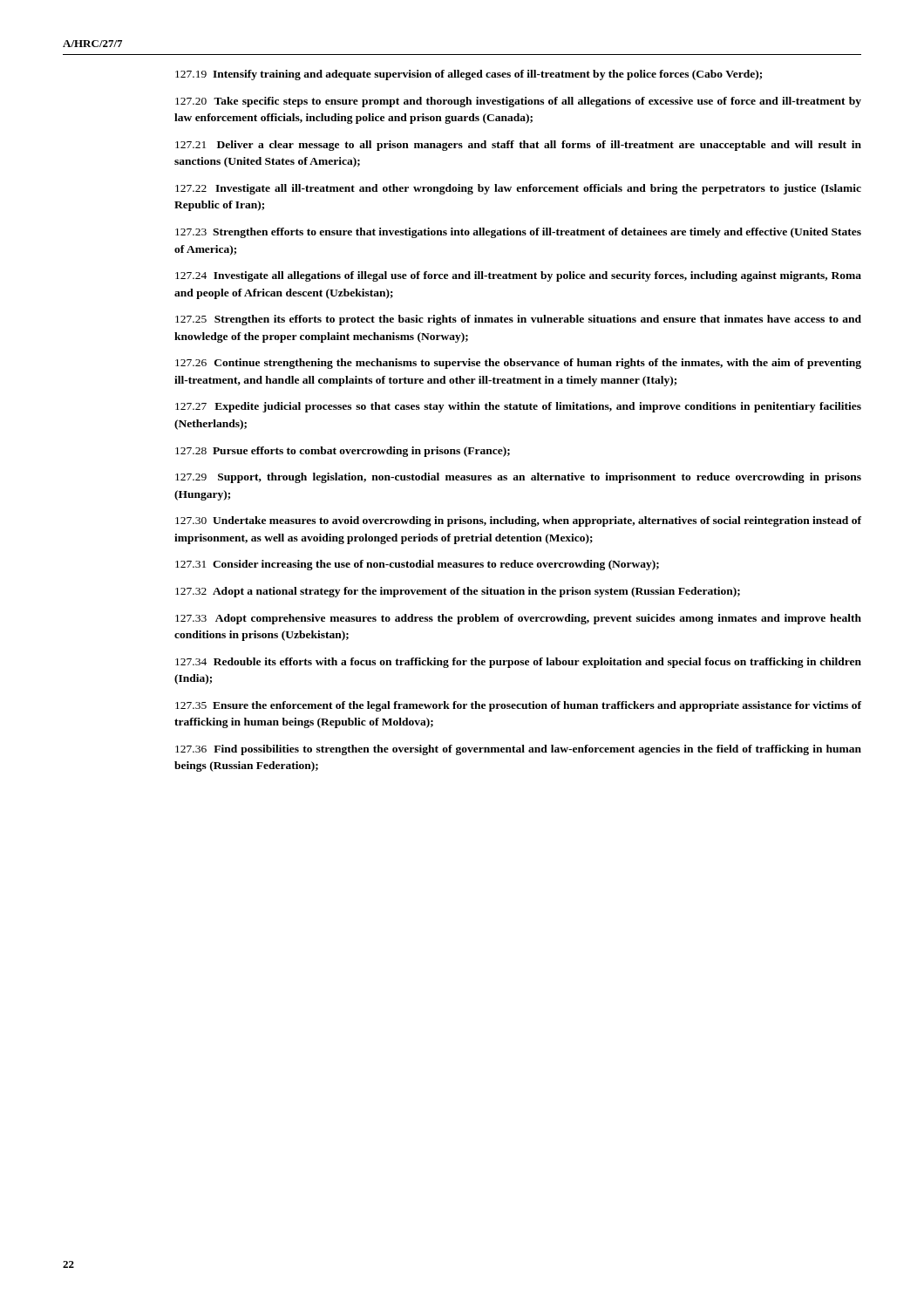Point to the element starting "127.26 Continue strengthening the mechanisms"
This screenshot has height=1308, width=924.
[x=518, y=371]
